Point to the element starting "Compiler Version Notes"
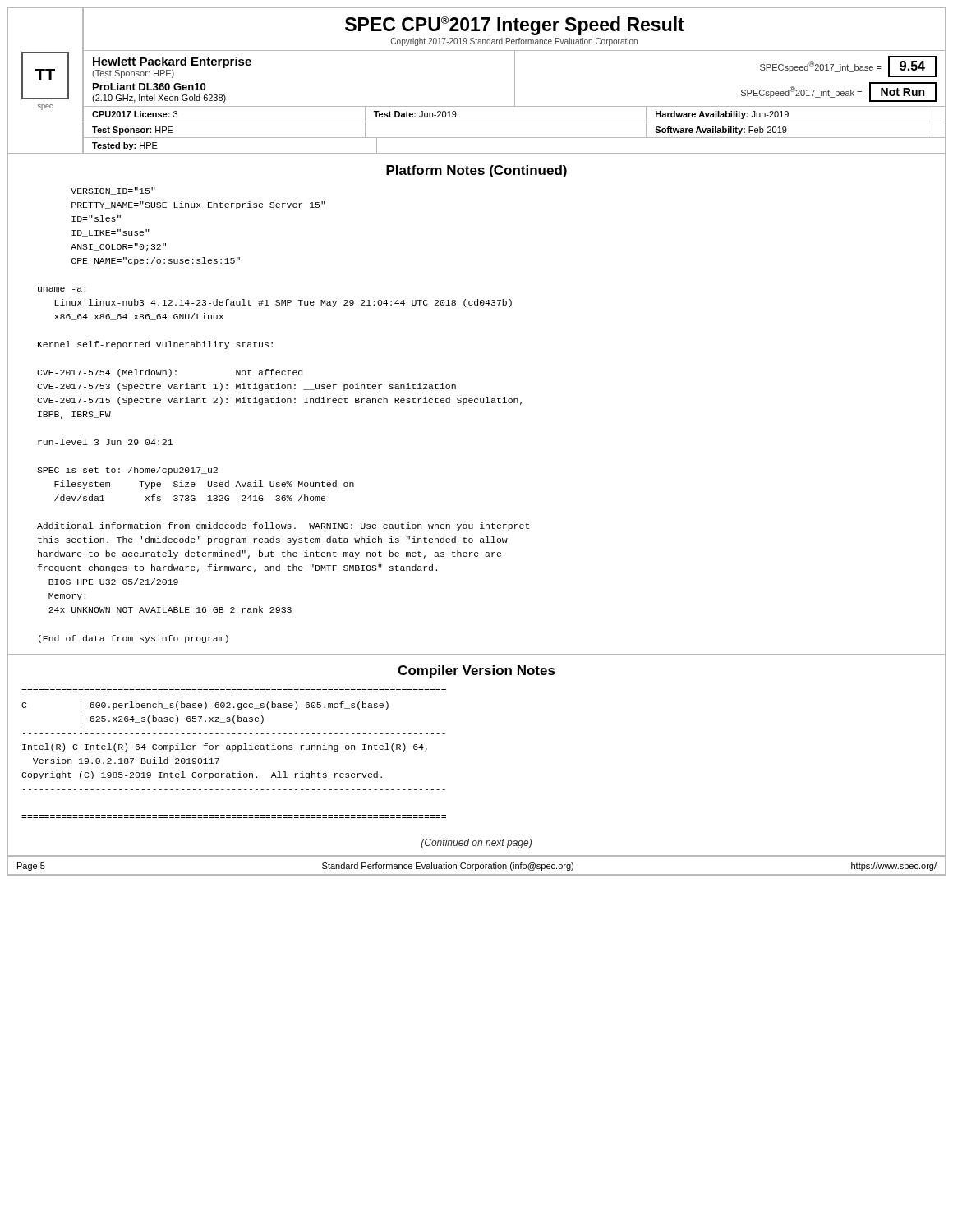The width and height of the screenshot is (953, 1232). [476, 670]
